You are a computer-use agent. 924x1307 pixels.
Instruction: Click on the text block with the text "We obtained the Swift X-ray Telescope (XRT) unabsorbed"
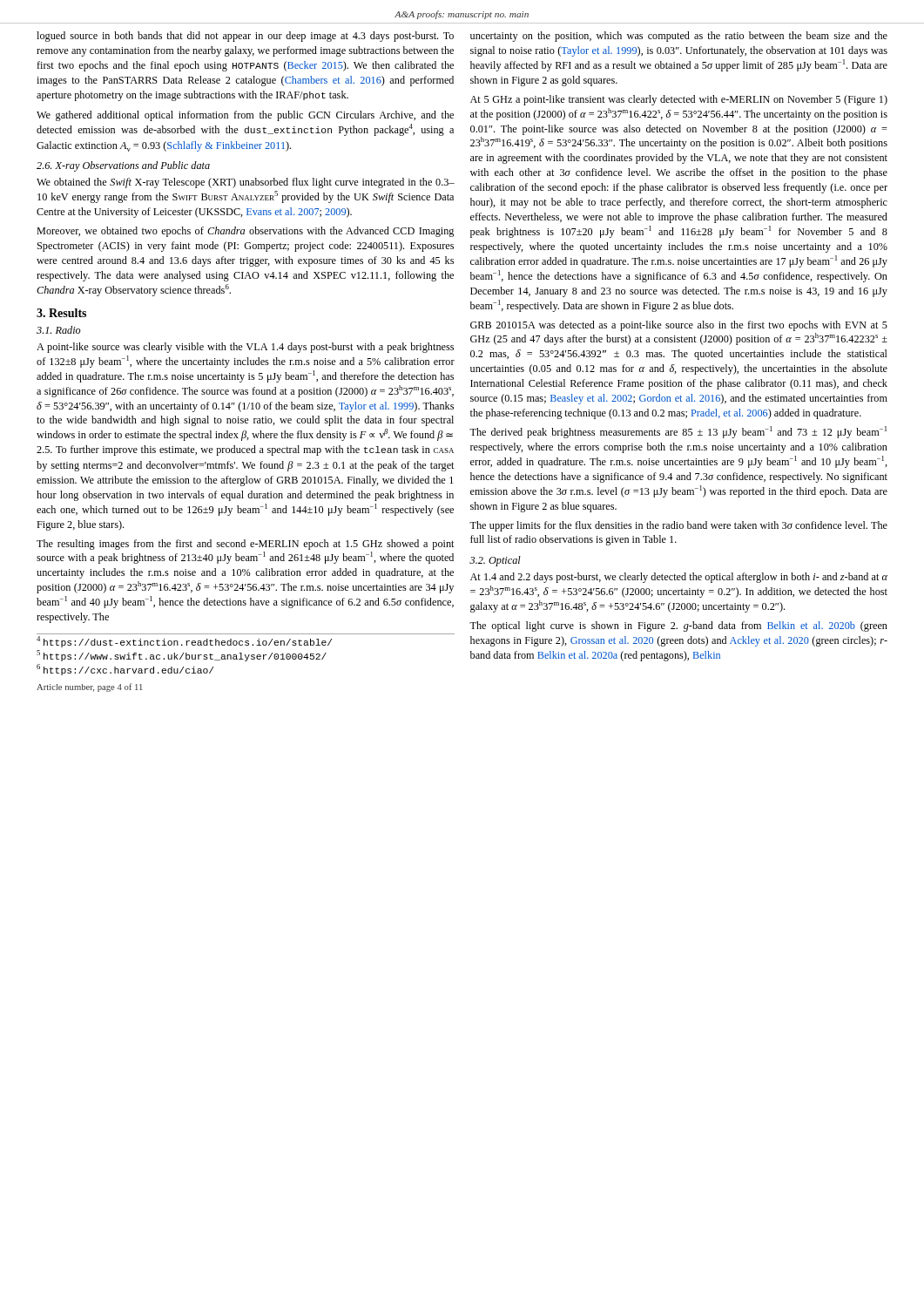point(245,197)
